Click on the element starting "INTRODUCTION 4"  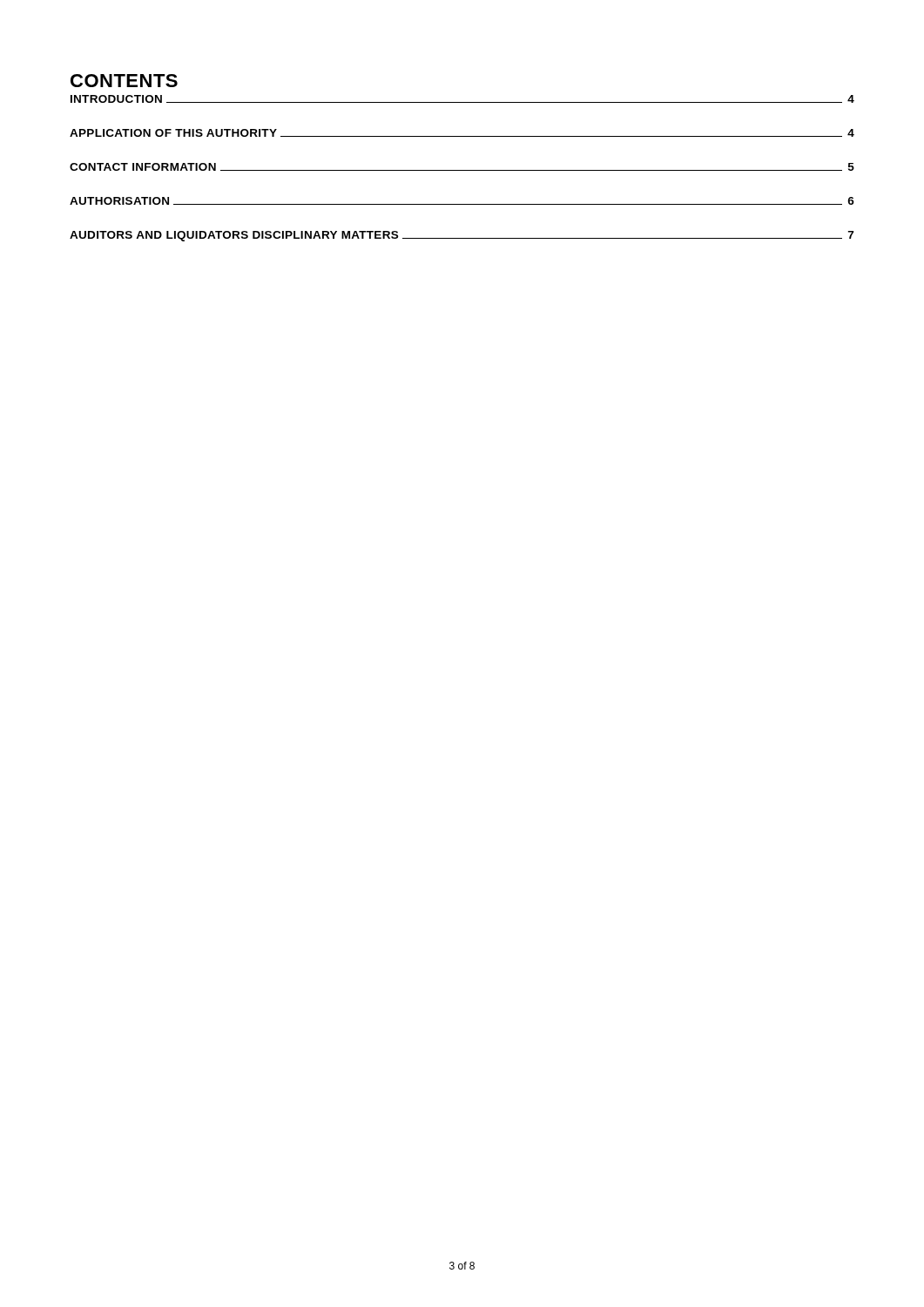coord(462,99)
